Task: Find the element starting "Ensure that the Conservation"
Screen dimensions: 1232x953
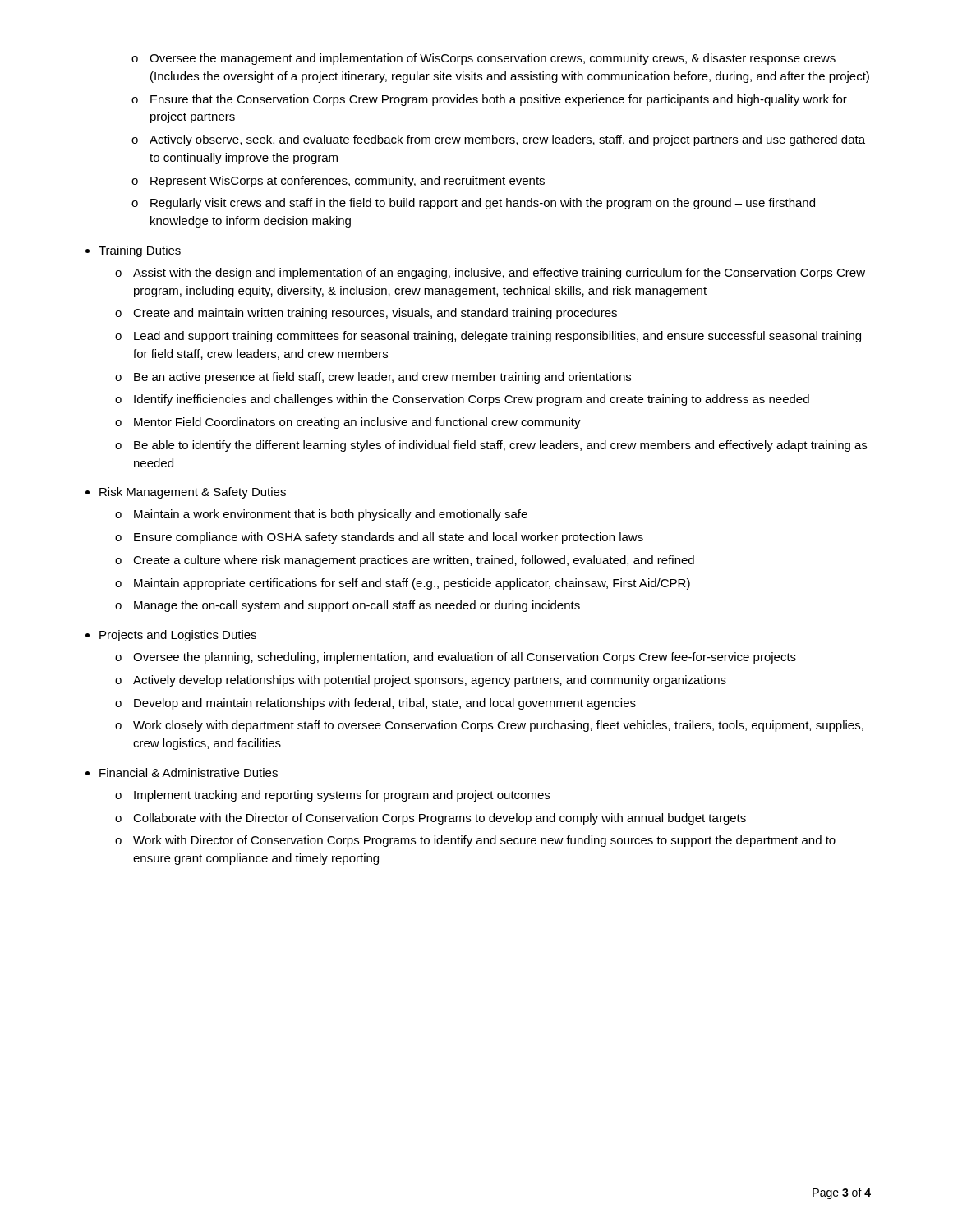Action: [498, 107]
